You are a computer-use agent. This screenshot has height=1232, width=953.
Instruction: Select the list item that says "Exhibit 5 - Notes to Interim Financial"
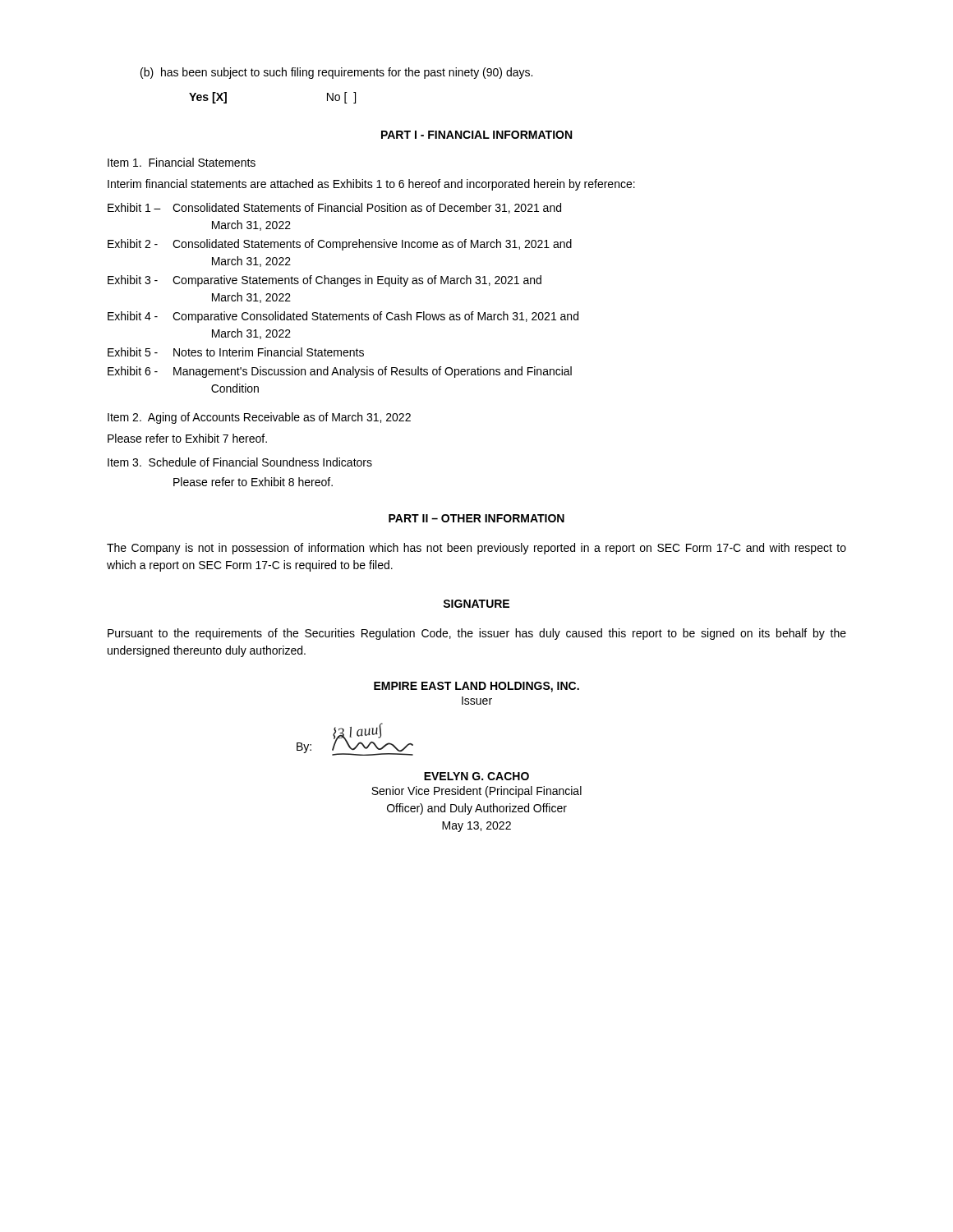[236, 352]
